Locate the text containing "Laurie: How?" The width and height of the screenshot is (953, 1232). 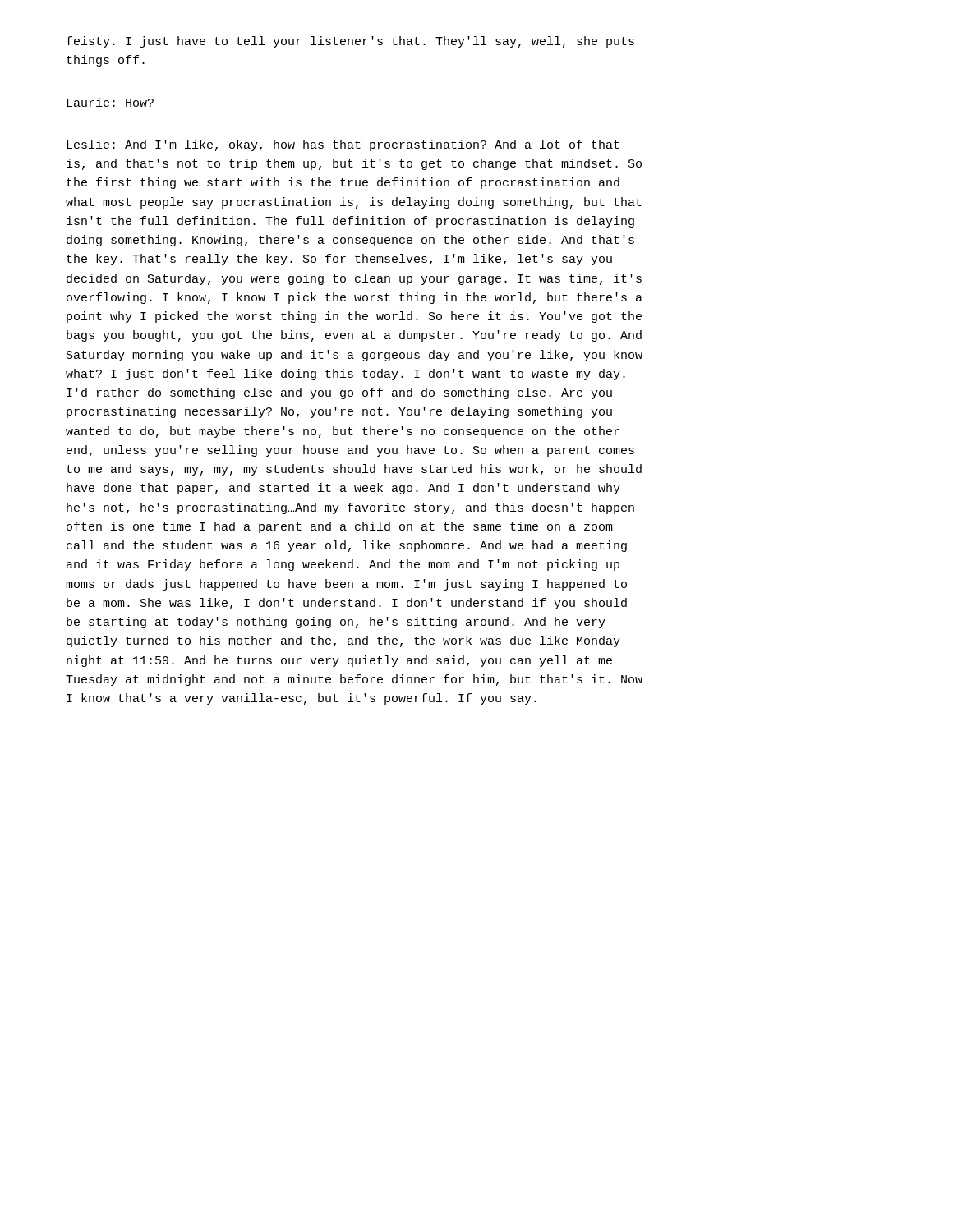click(x=110, y=103)
